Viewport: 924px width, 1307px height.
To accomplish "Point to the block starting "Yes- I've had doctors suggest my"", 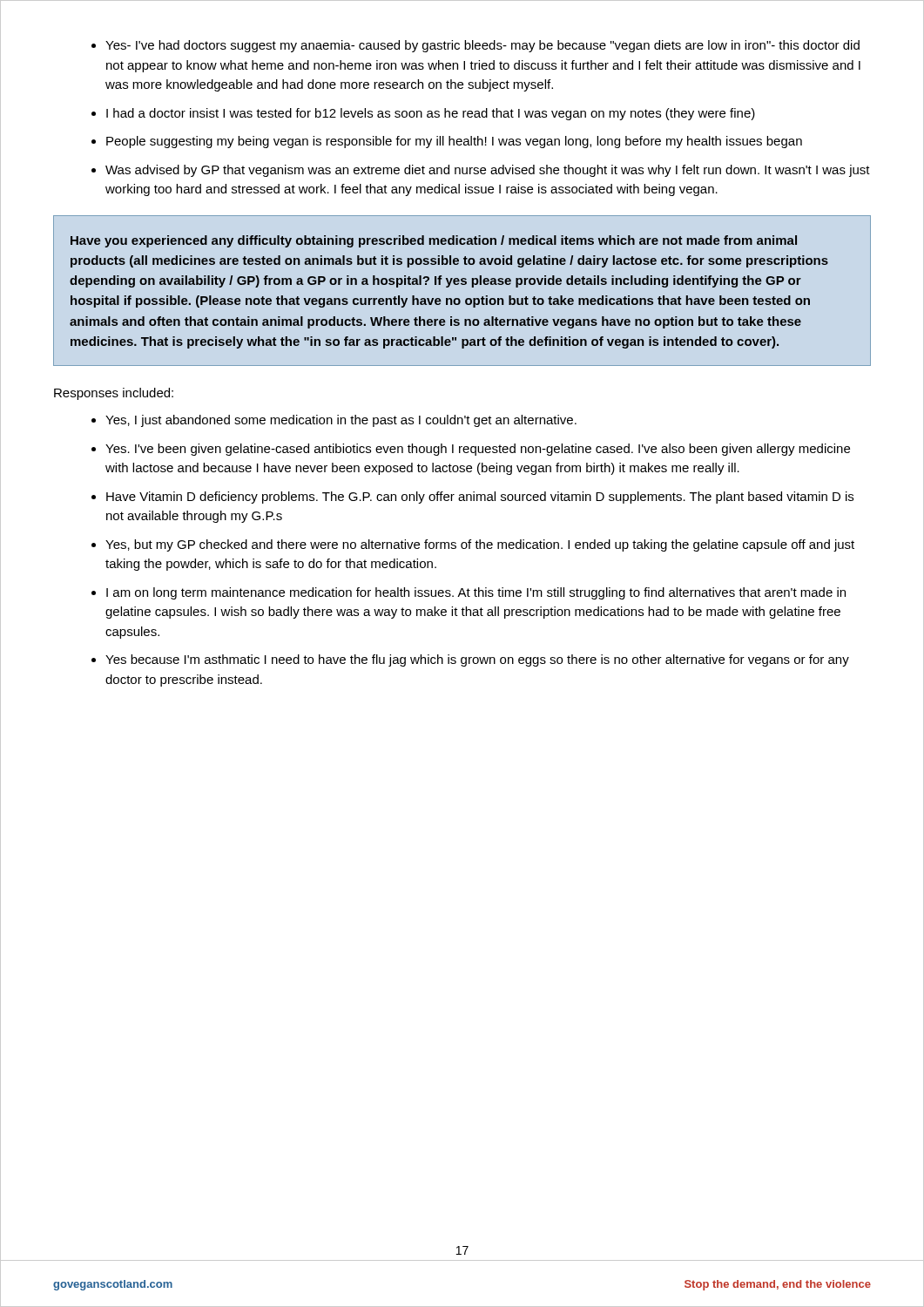I will pos(488,65).
